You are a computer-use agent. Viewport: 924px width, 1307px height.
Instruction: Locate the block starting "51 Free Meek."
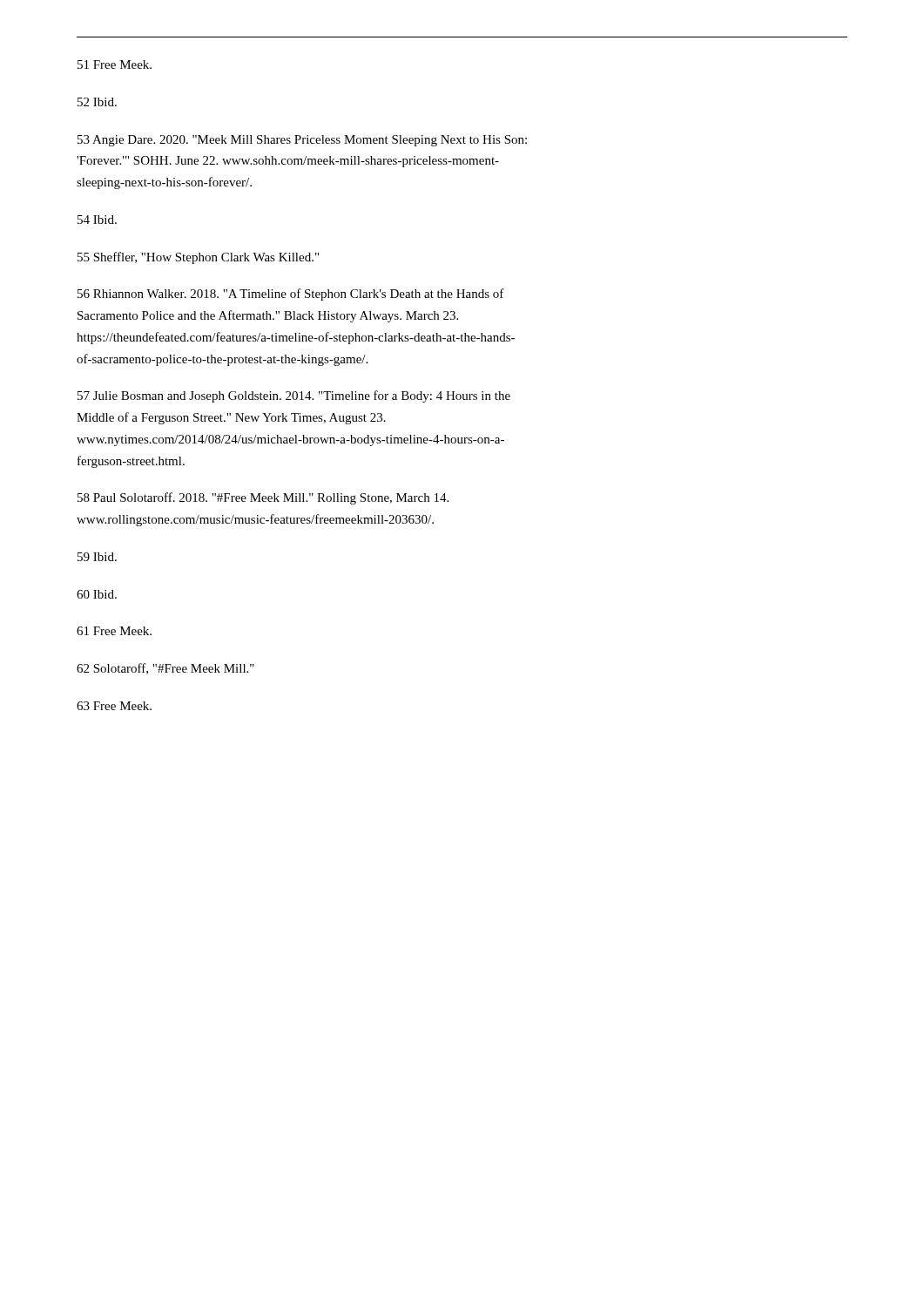point(115,65)
